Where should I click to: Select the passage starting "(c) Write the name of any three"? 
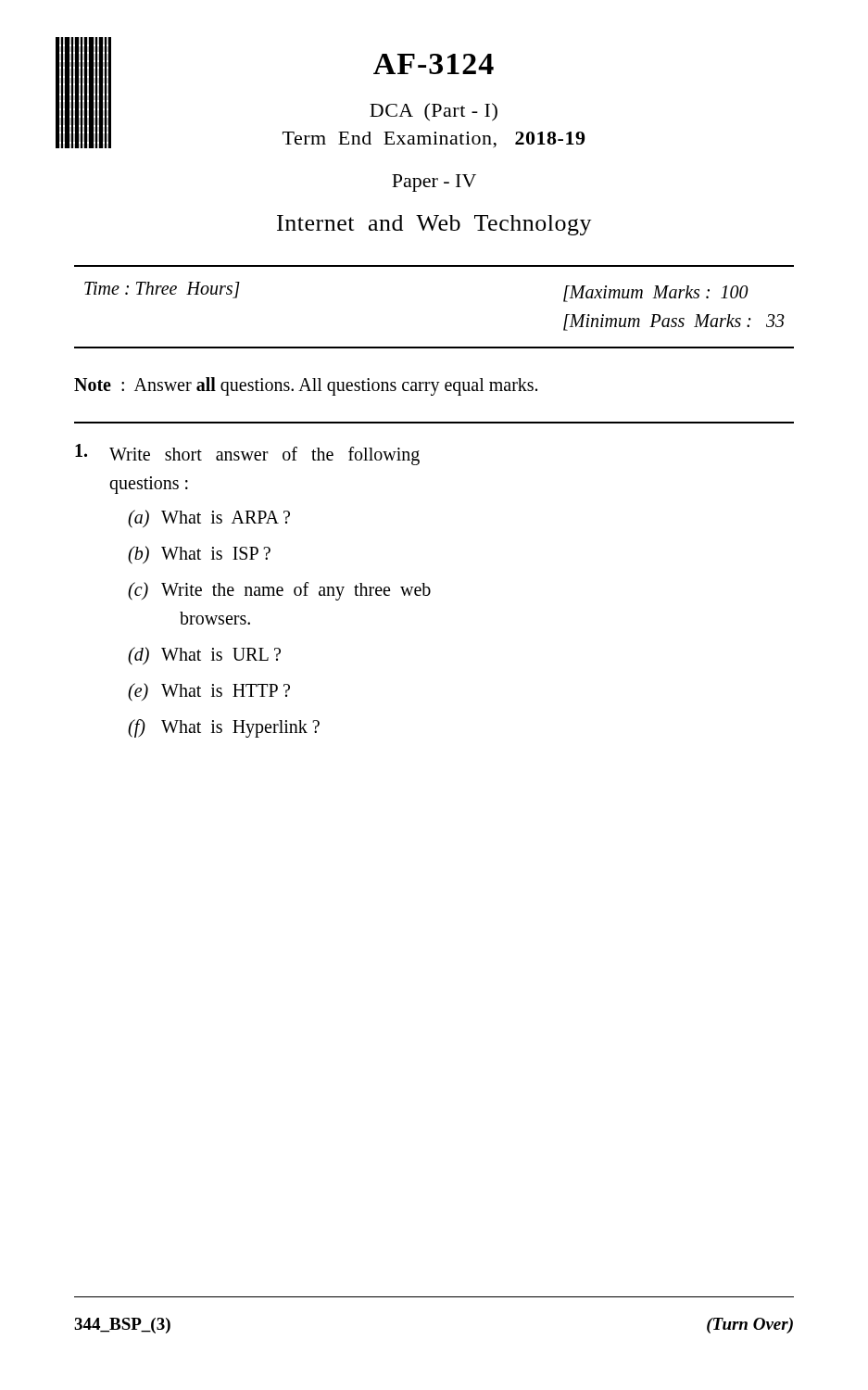coord(279,591)
